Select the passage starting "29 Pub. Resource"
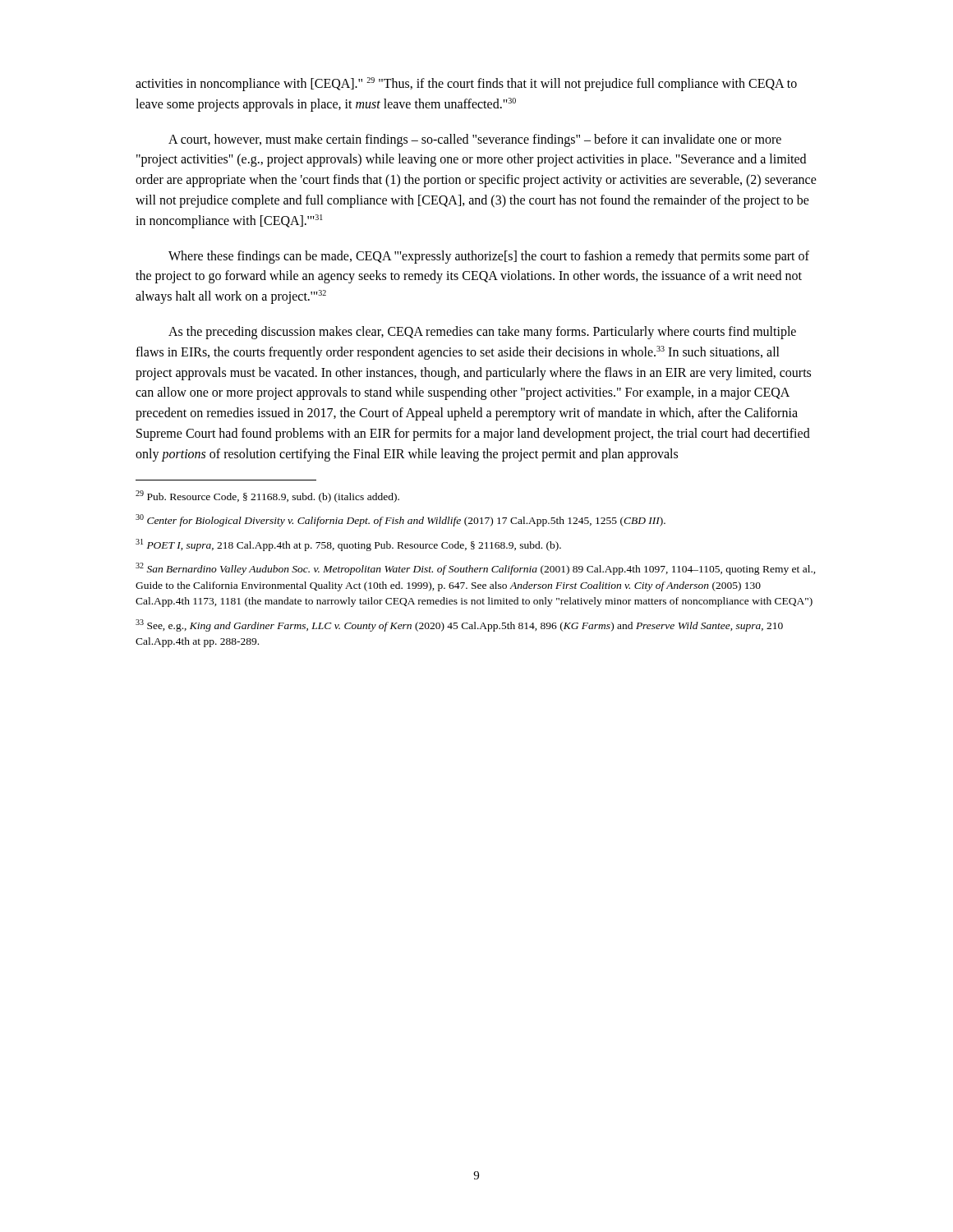This screenshot has height=1232, width=953. pyautogui.click(x=268, y=495)
